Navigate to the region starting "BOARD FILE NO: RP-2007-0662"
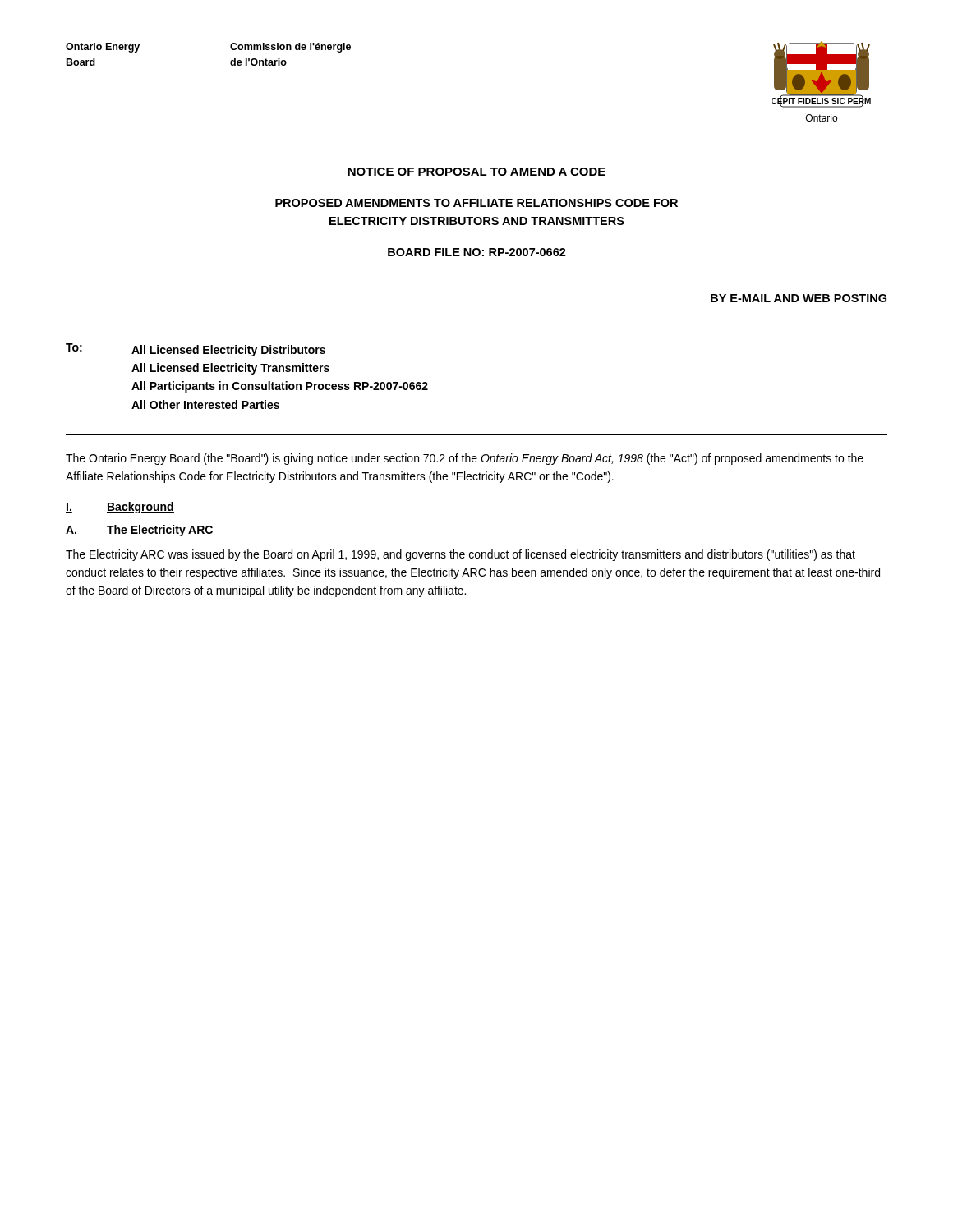 (x=476, y=252)
